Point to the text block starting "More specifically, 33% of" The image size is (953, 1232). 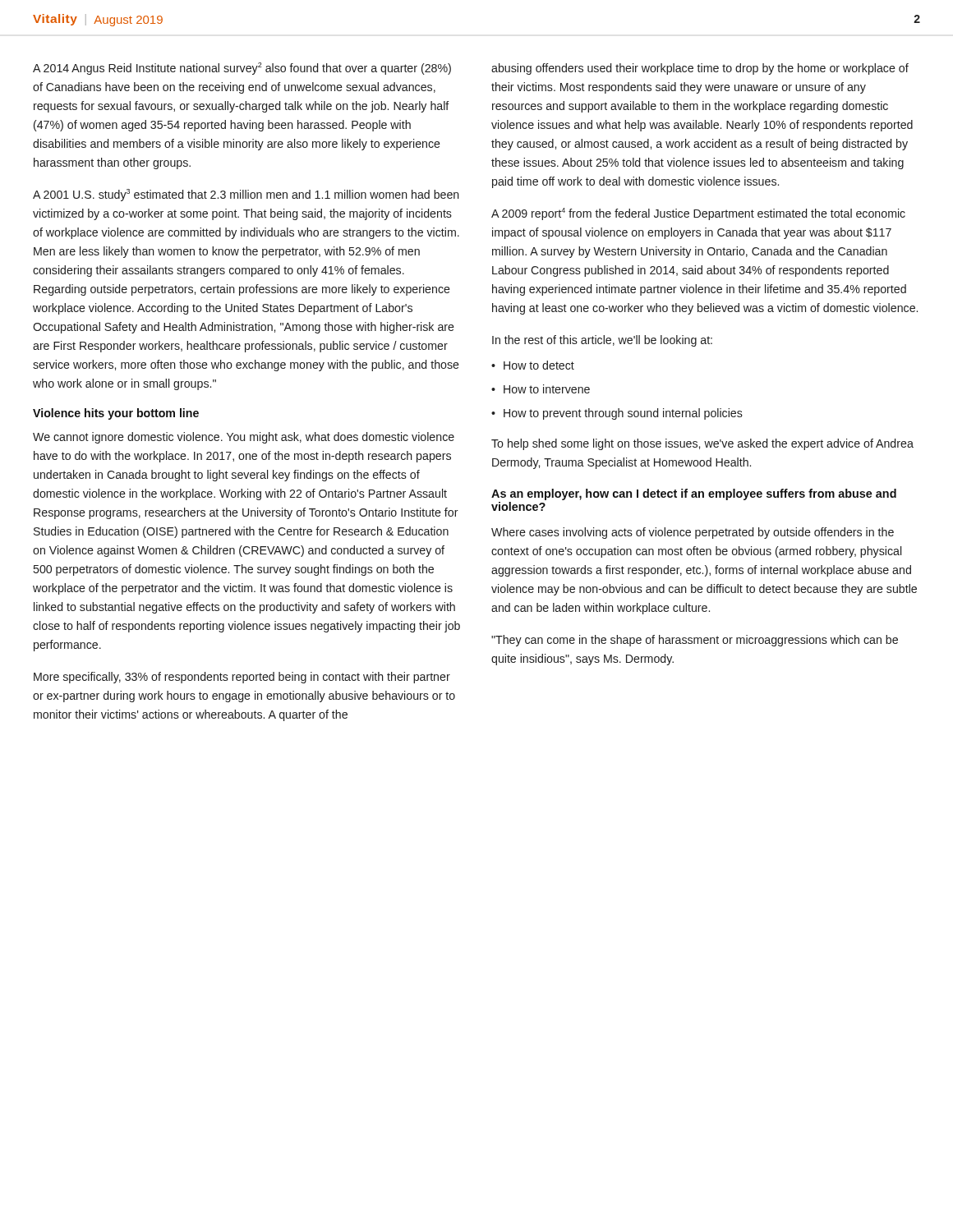(244, 696)
